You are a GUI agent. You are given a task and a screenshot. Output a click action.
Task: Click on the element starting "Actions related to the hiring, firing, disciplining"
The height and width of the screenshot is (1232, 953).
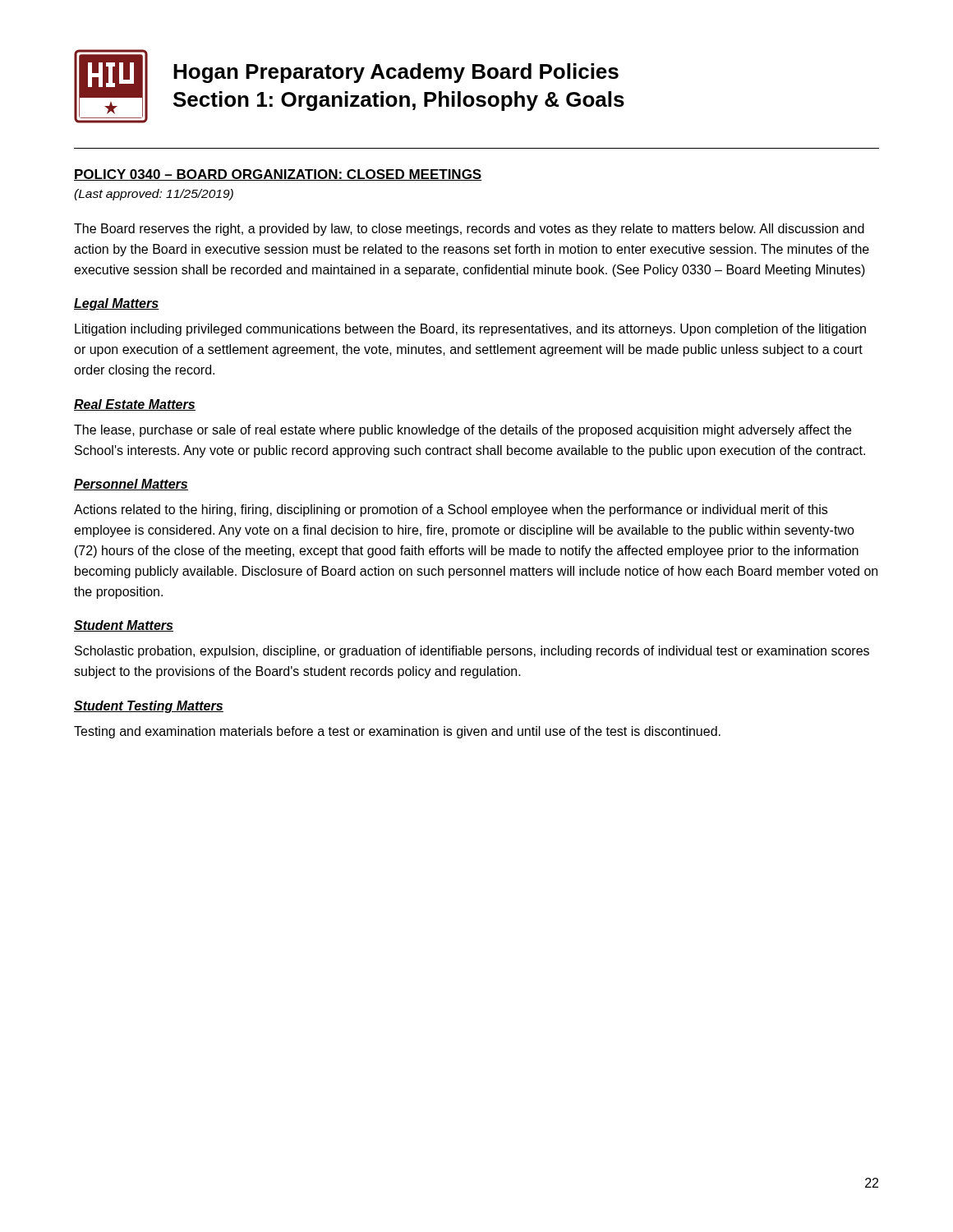pyautogui.click(x=476, y=551)
